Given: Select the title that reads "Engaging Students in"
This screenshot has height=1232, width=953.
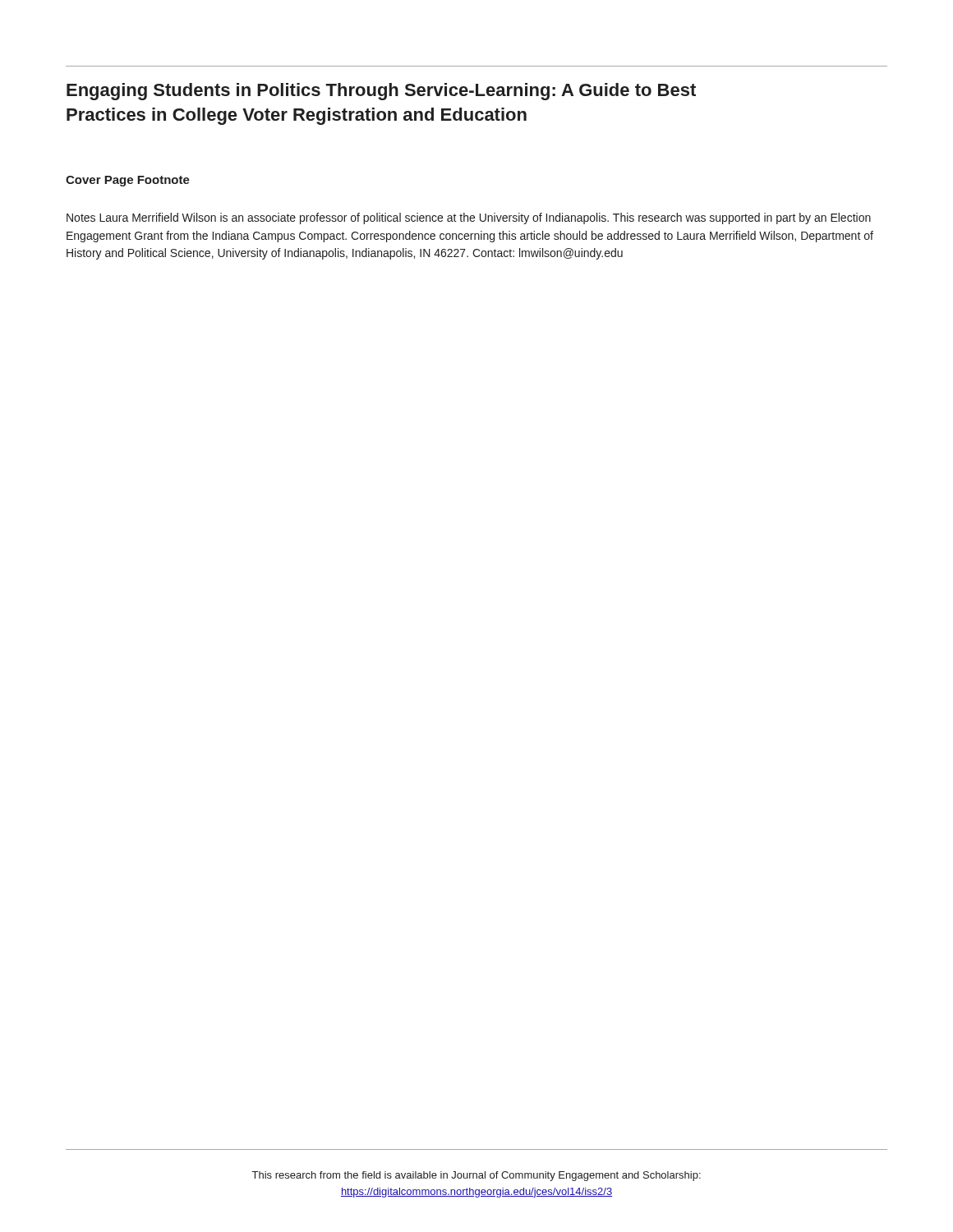Looking at the screenshot, I should pos(476,102).
